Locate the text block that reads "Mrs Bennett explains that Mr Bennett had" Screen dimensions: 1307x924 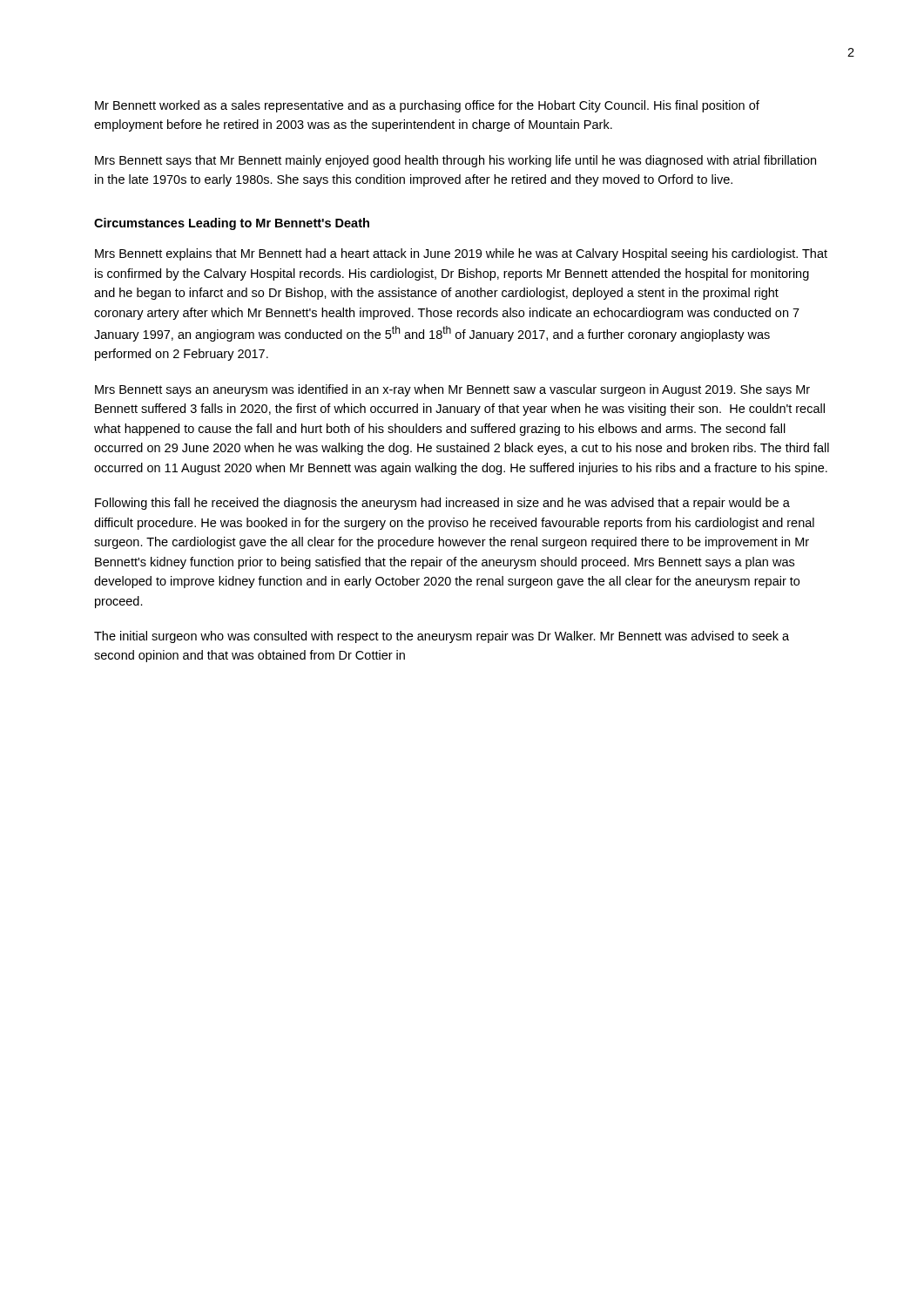tap(461, 304)
